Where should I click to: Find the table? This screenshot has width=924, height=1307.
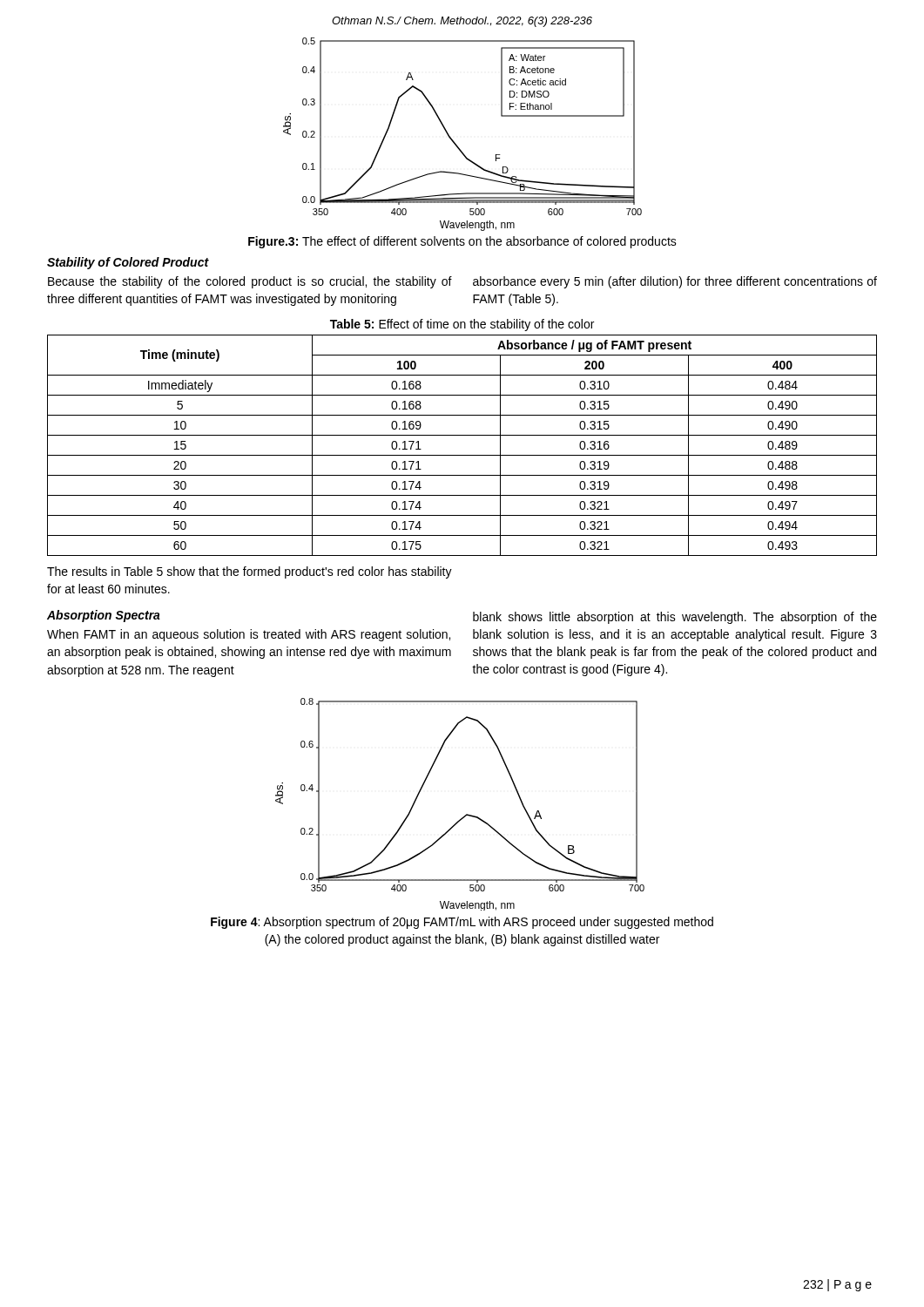(462, 445)
